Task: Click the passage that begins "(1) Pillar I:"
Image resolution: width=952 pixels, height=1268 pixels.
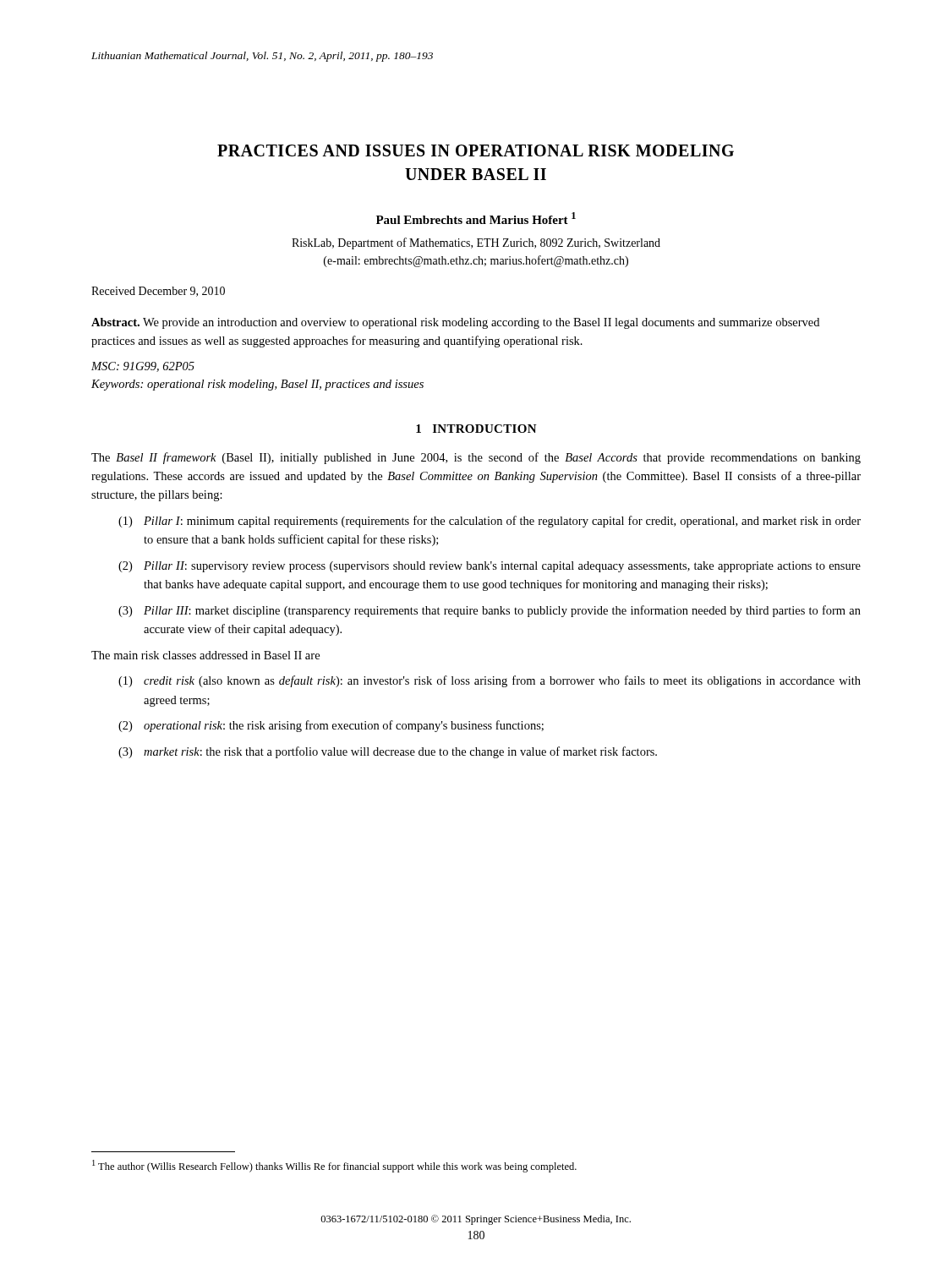Action: [x=490, y=530]
